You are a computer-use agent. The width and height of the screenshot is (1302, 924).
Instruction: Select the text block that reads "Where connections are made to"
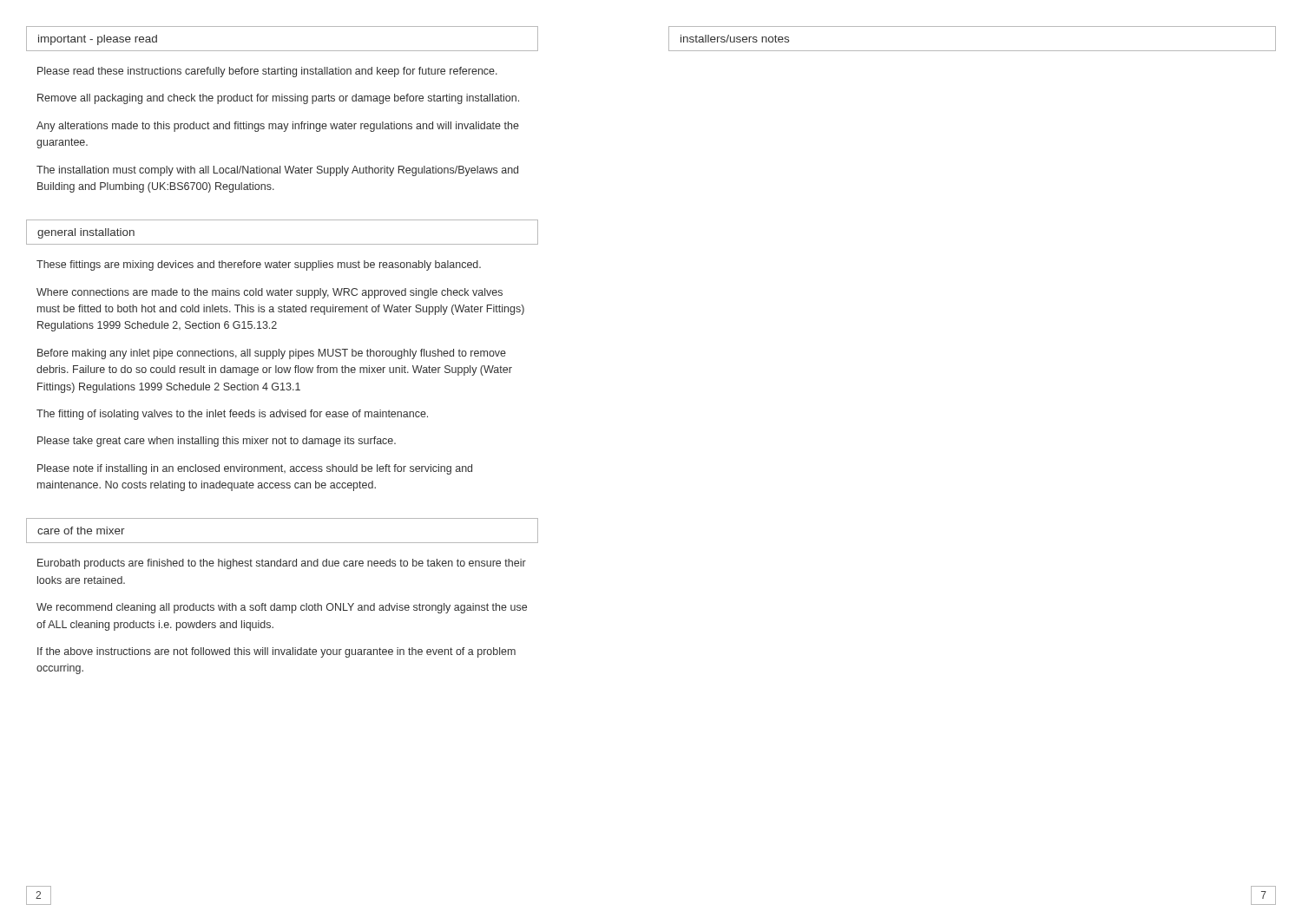tap(281, 309)
